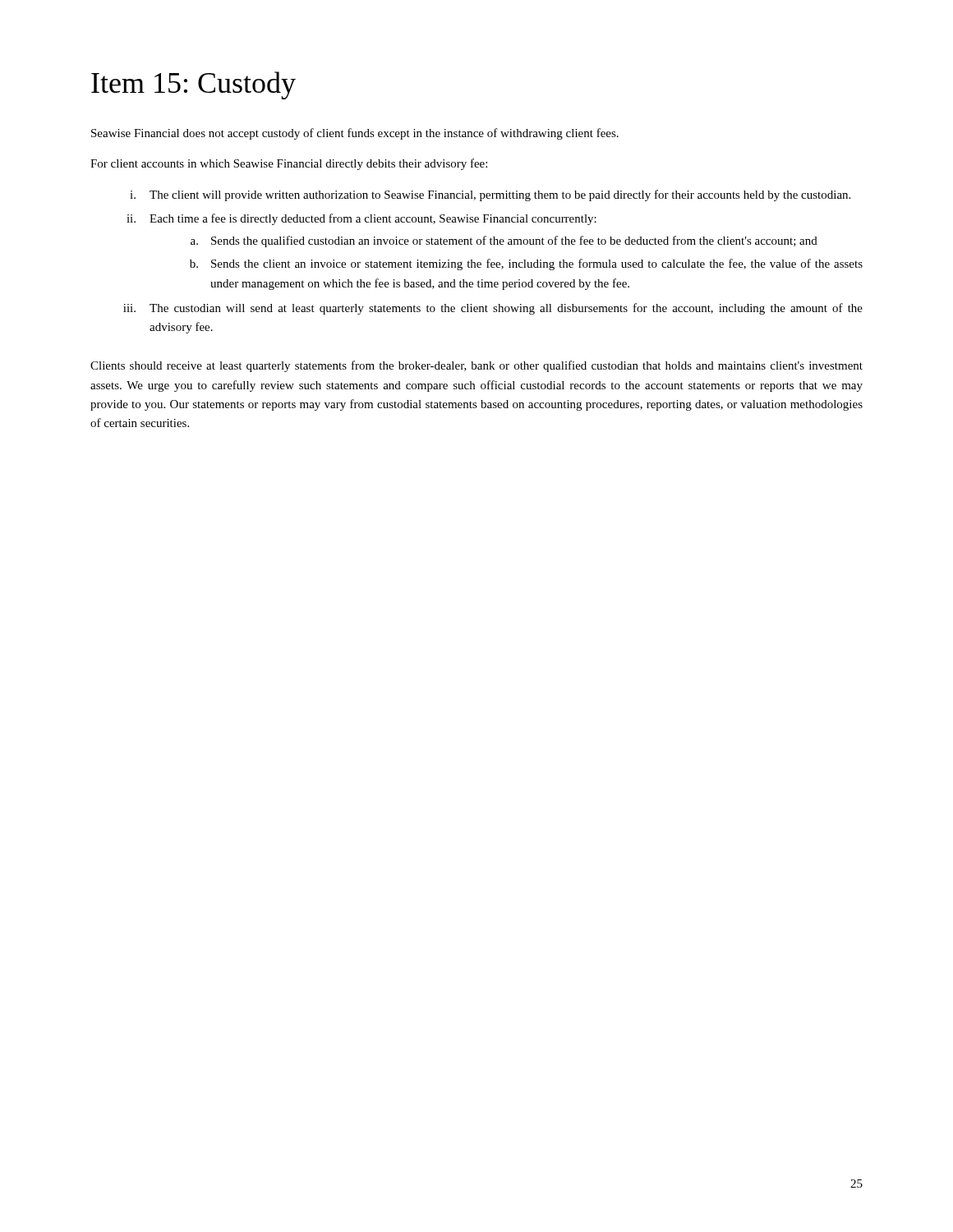The height and width of the screenshot is (1232, 953).
Task: Find the text block that says "For client accounts in"
Action: [x=476, y=164]
